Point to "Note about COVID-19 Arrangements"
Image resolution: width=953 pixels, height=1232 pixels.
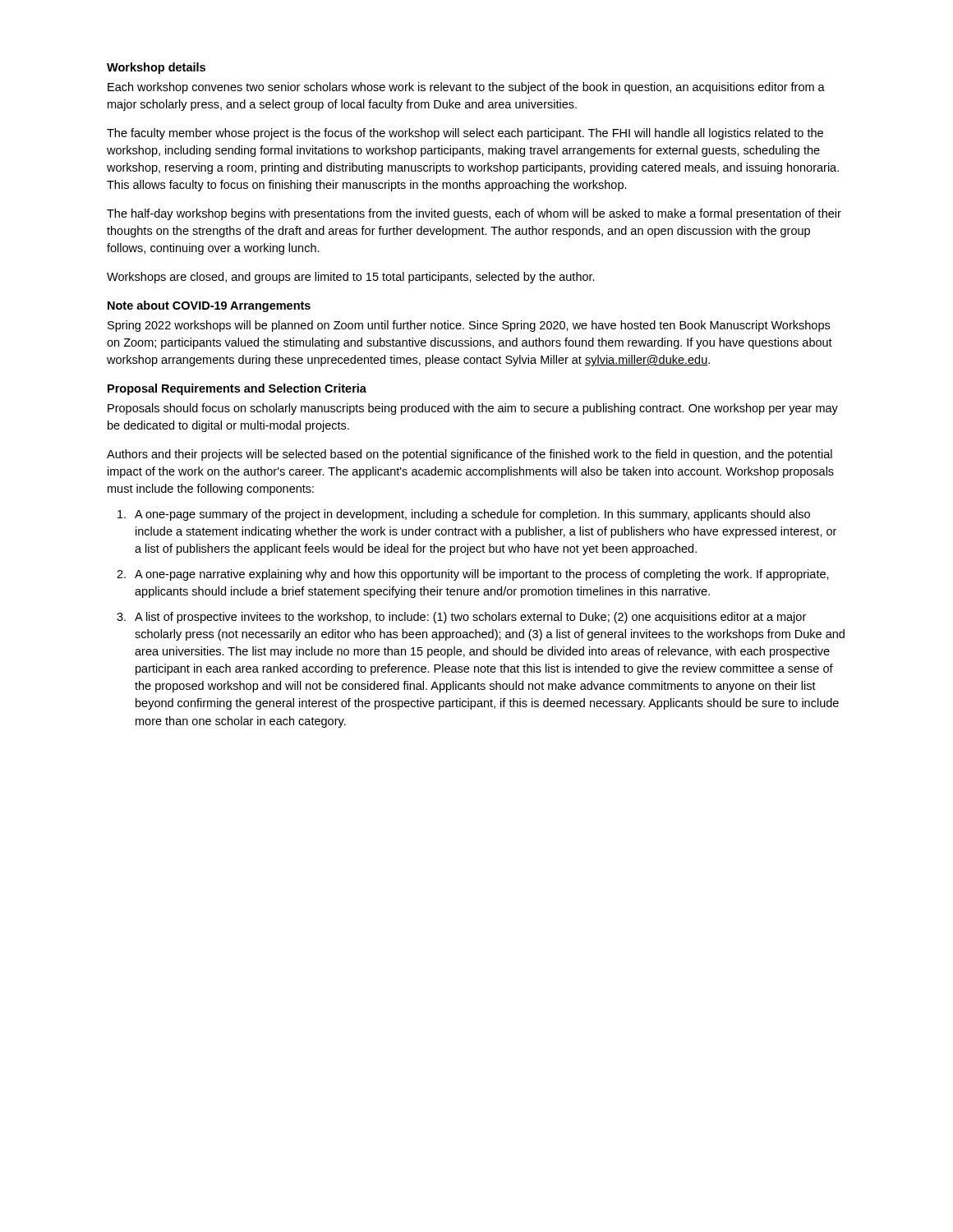coord(209,306)
